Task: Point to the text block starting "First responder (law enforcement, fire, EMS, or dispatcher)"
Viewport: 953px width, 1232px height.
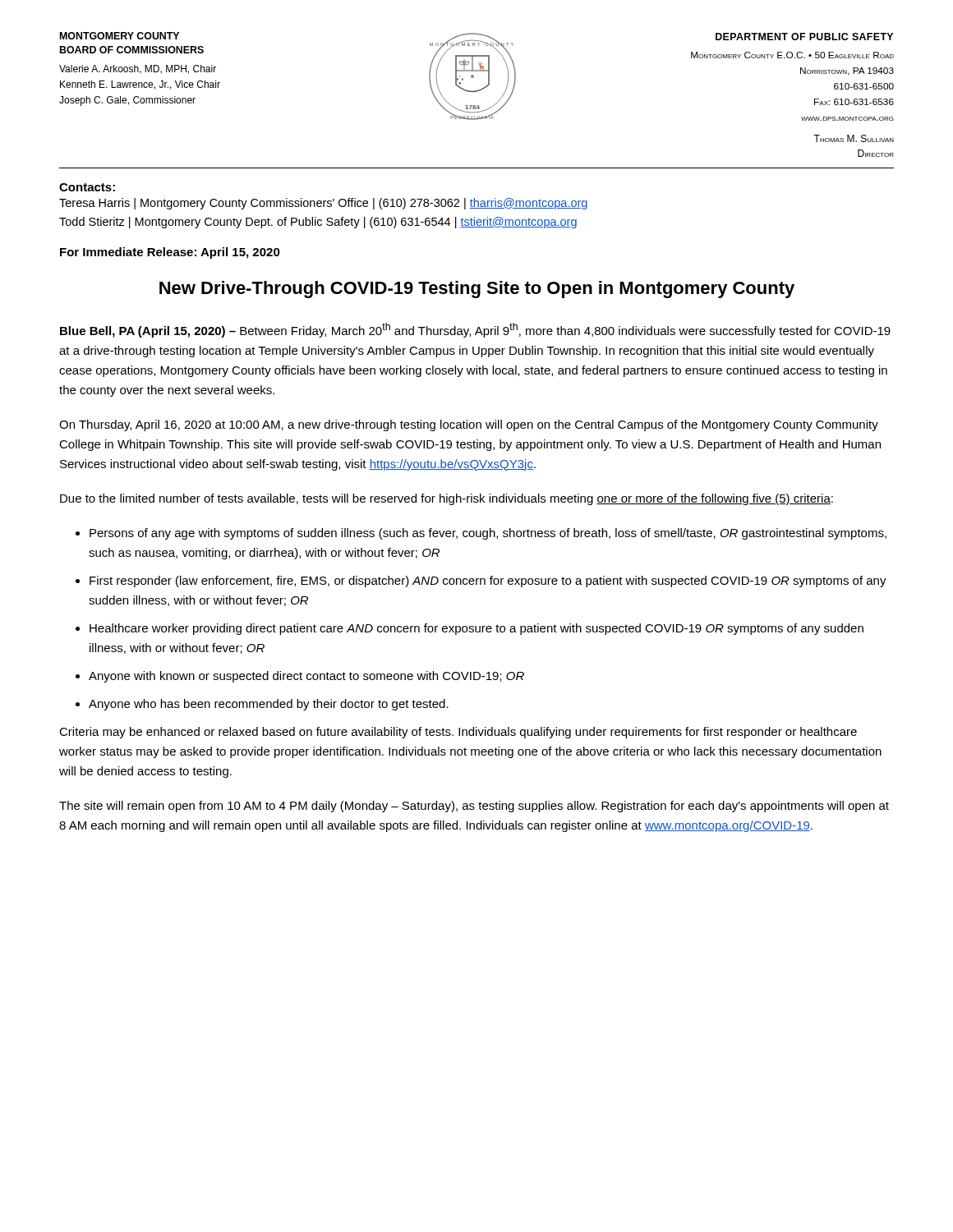Action: [x=487, y=590]
